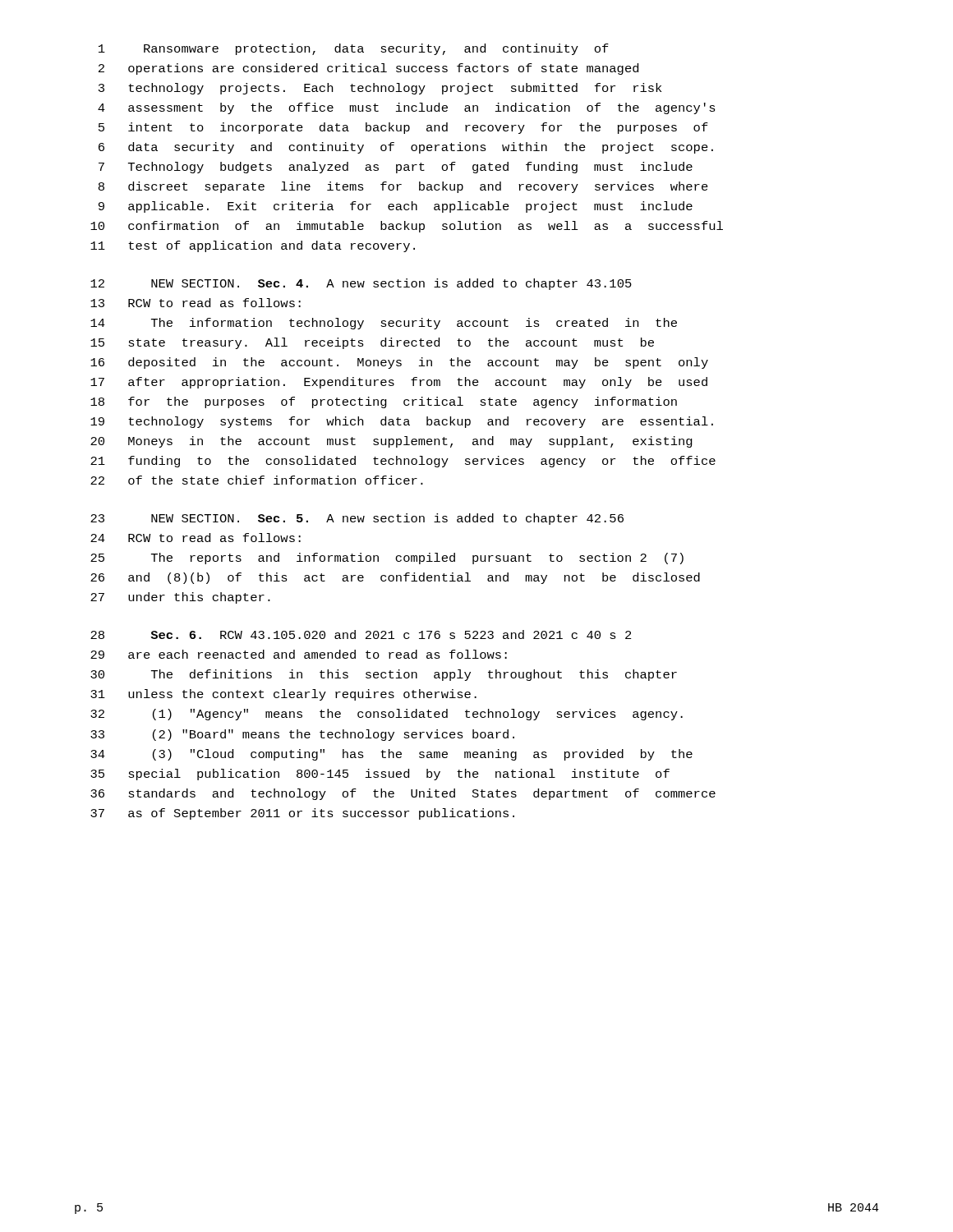
Task: Navigate to the text block starting "20 Moneys in the"
Action: point(476,442)
